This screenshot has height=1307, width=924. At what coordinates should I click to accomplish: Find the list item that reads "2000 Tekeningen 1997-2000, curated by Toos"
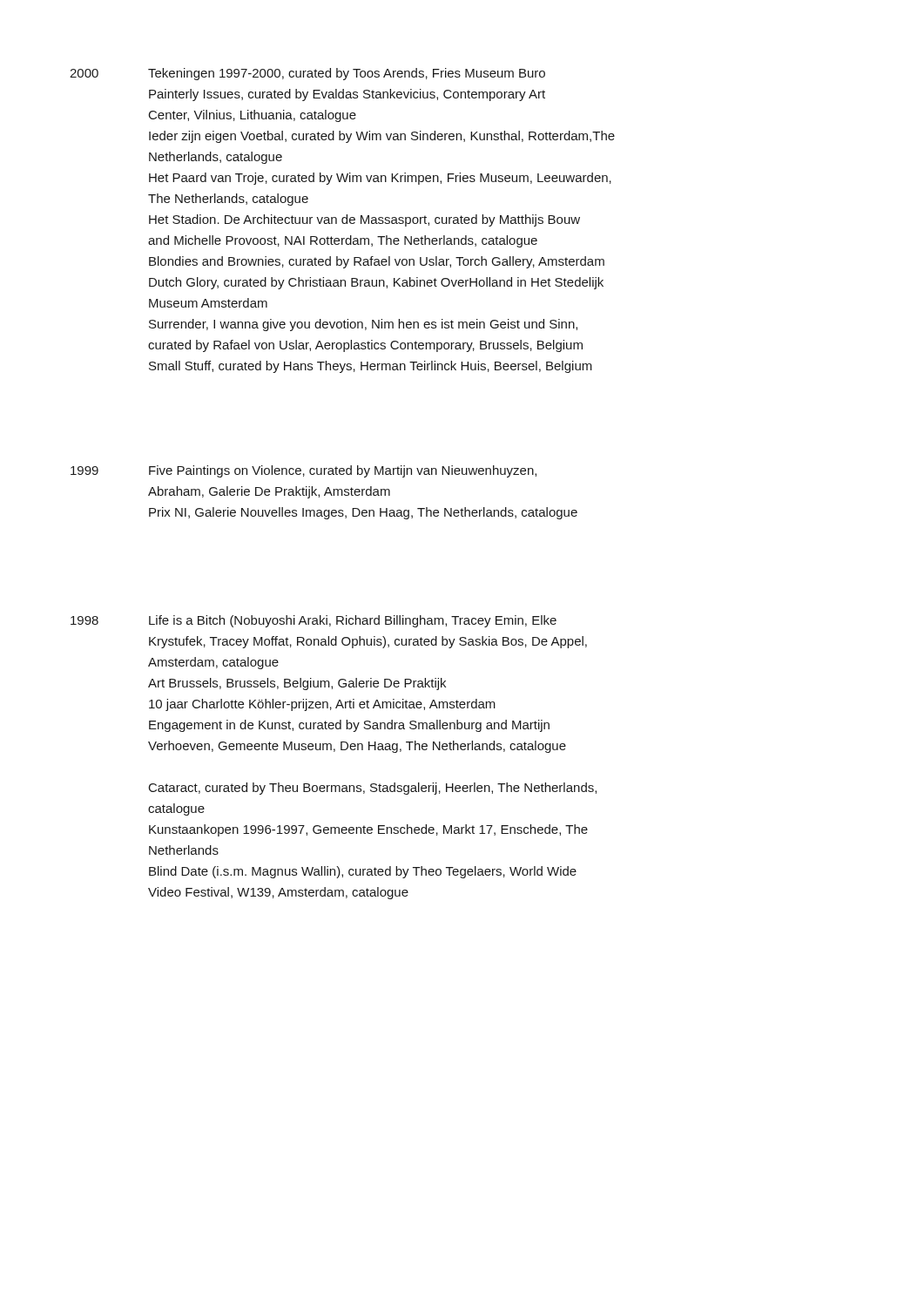pos(462,220)
